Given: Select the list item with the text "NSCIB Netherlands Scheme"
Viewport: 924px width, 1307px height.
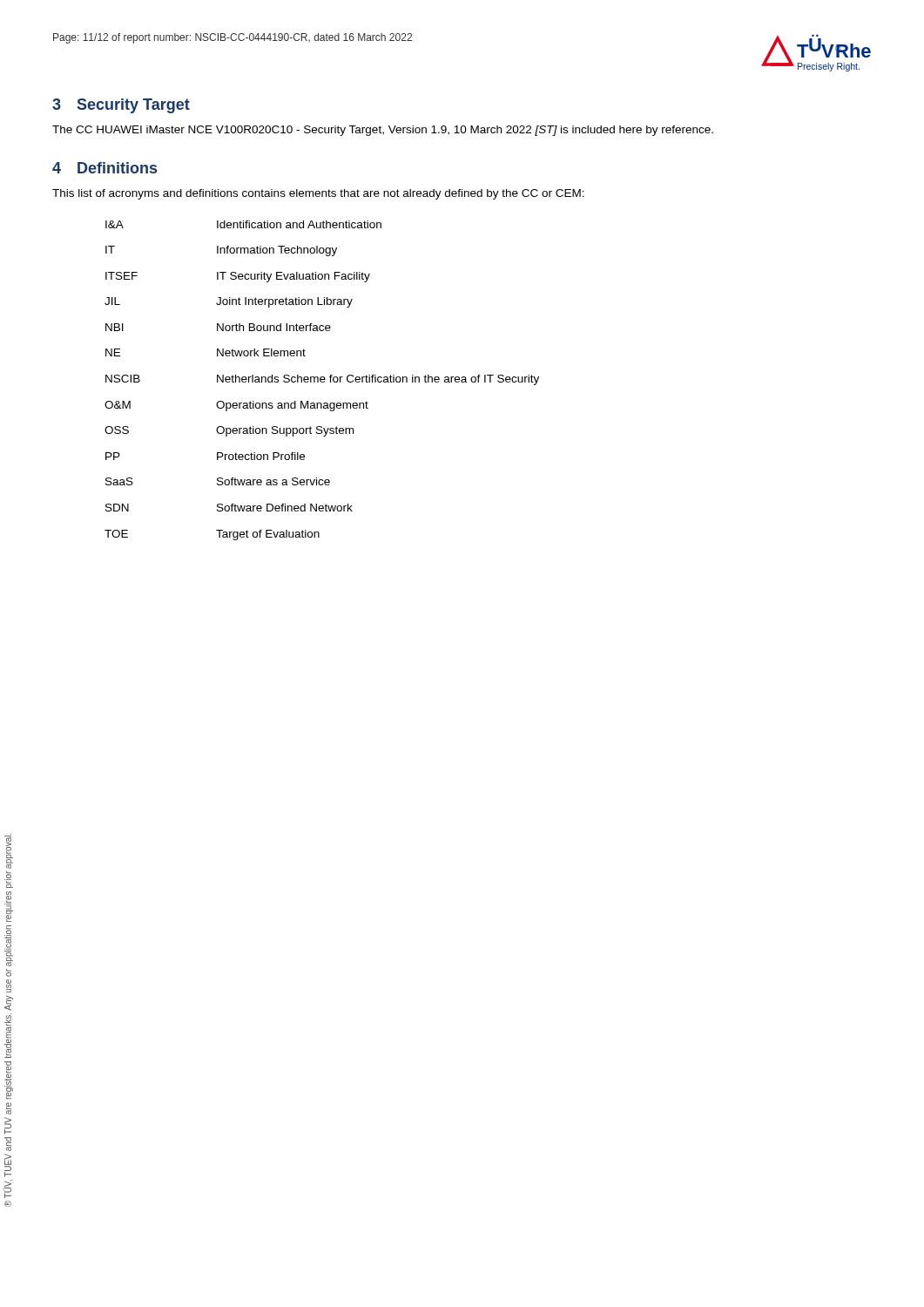Looking at the screenshot, I should [462, 379].
